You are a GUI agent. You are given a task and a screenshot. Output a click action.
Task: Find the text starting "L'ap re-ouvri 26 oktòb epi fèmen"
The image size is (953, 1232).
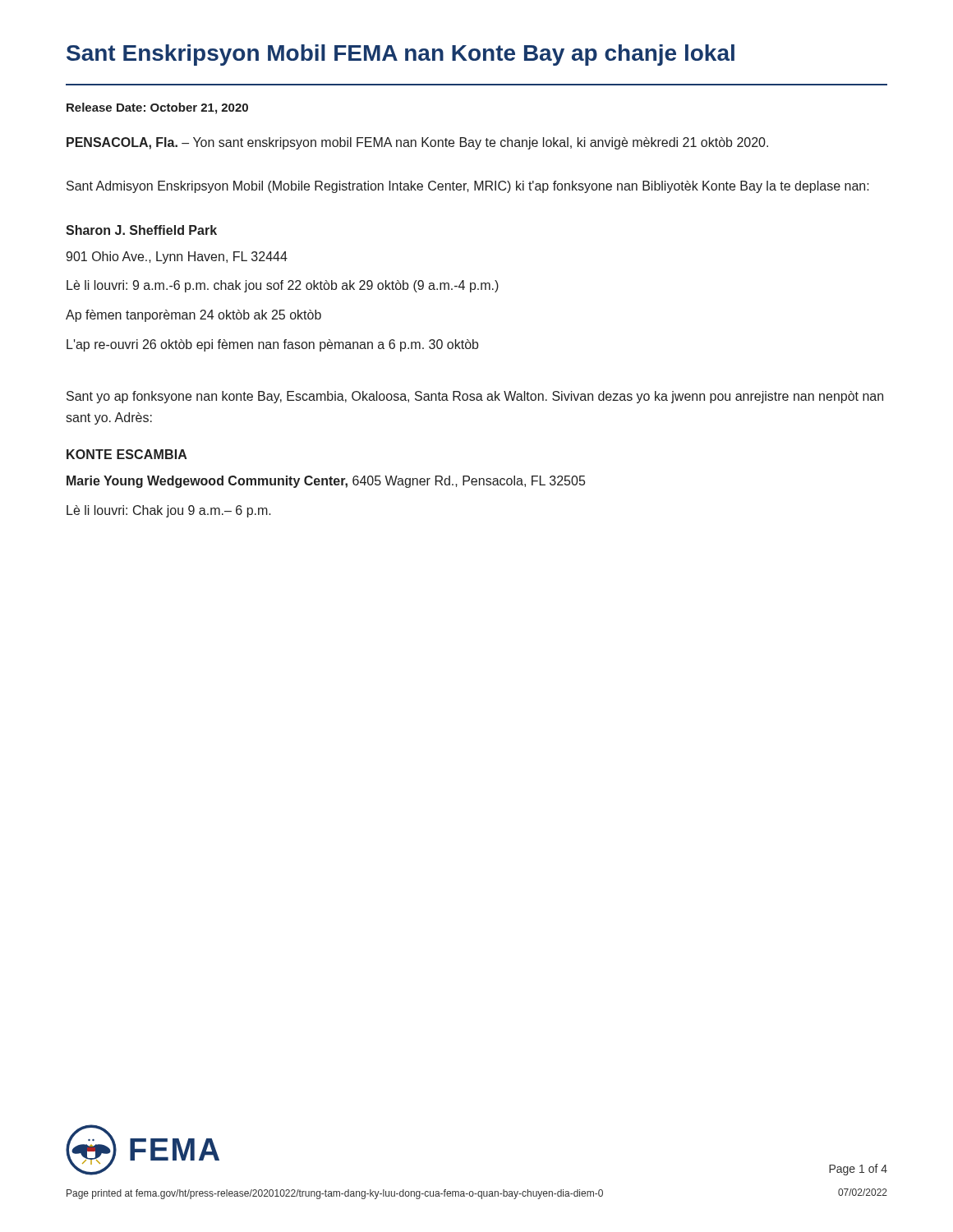(x=272, y=344)
